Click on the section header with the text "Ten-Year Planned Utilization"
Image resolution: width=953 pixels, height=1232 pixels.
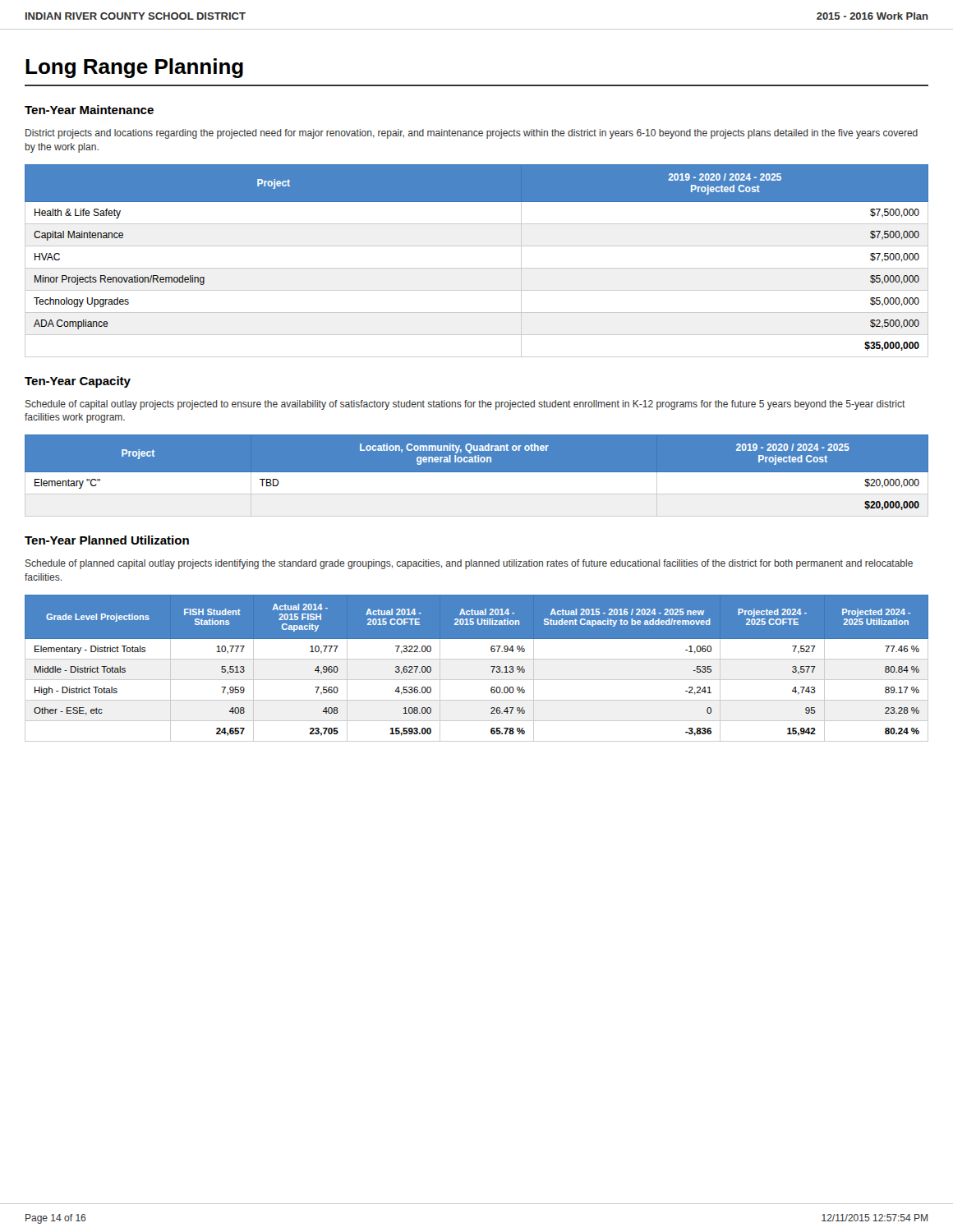coord(107,540)
